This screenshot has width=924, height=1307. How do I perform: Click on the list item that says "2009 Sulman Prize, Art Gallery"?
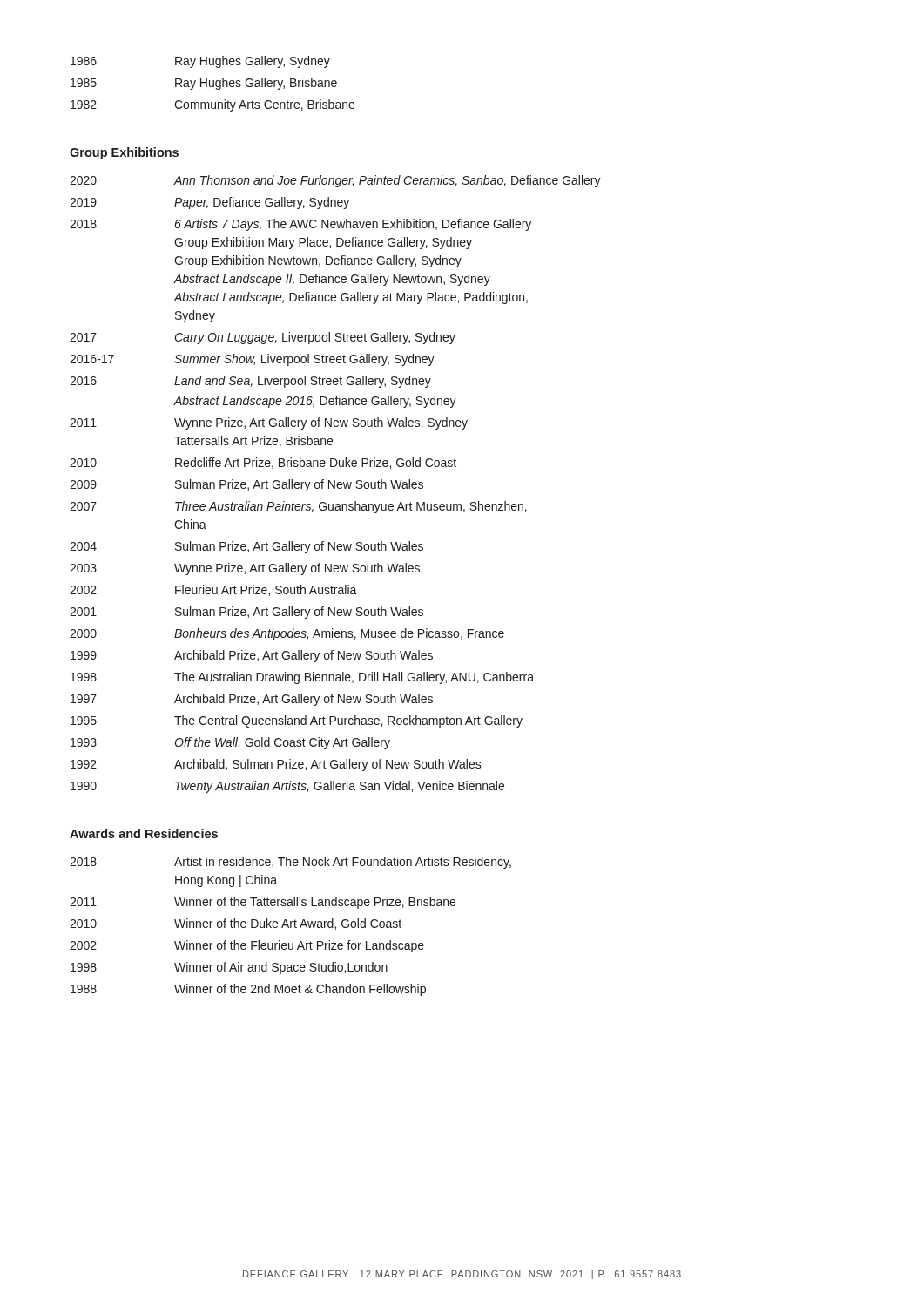[x=246, y=485]
